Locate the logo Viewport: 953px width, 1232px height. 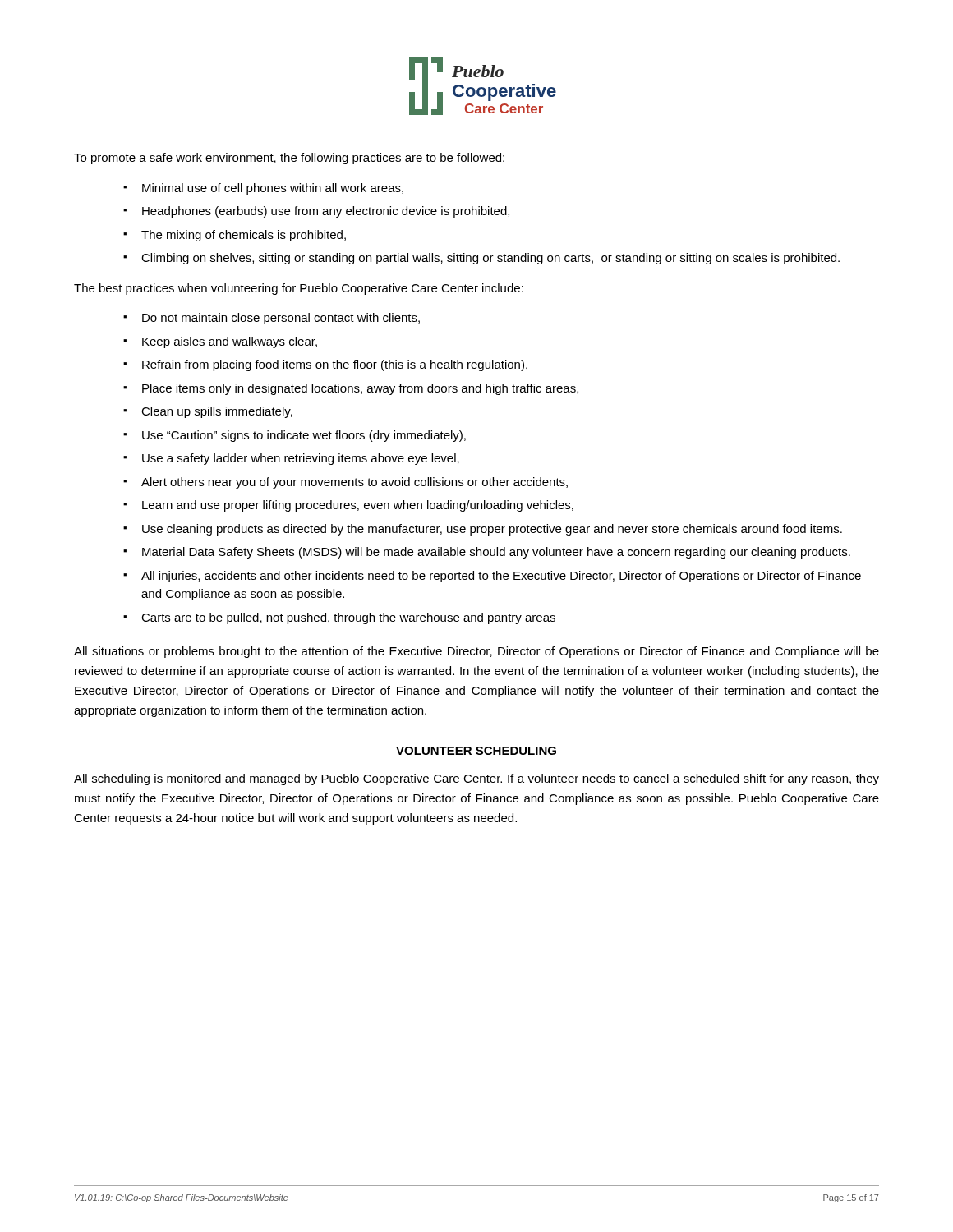476,87
